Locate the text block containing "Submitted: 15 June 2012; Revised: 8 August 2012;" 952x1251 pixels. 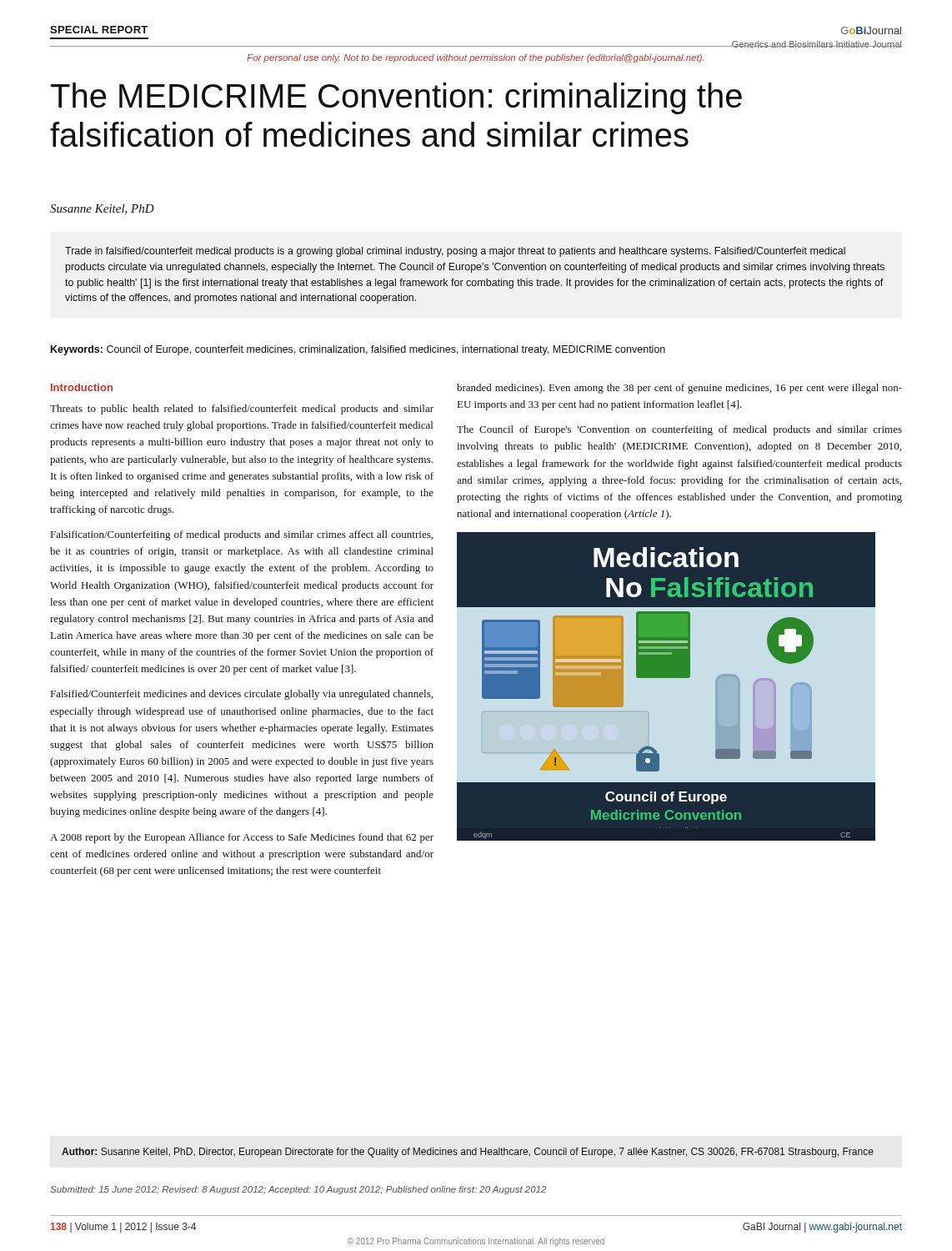coord(298,1189)
